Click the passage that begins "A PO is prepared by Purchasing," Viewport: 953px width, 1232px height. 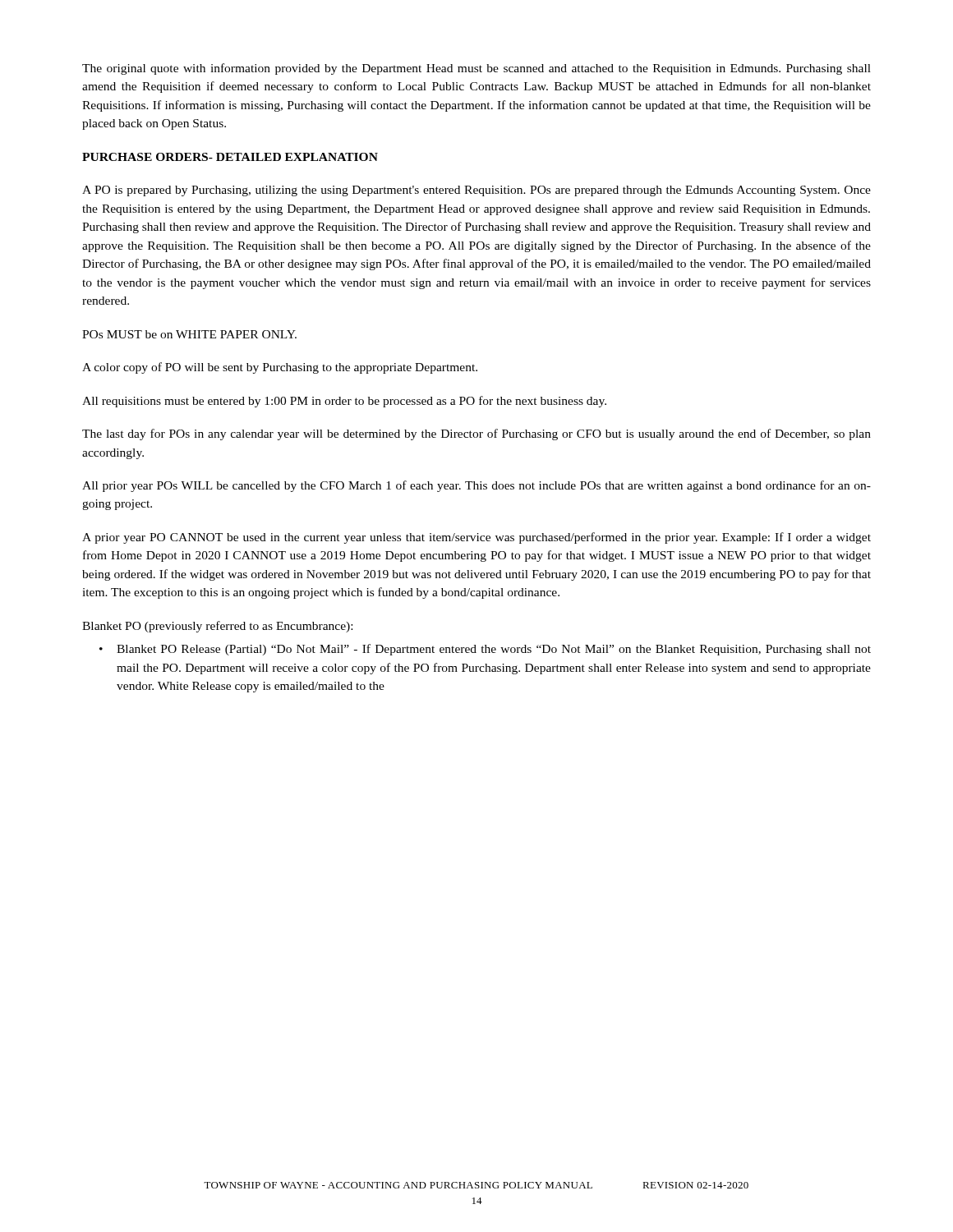(x=476, y=245)
